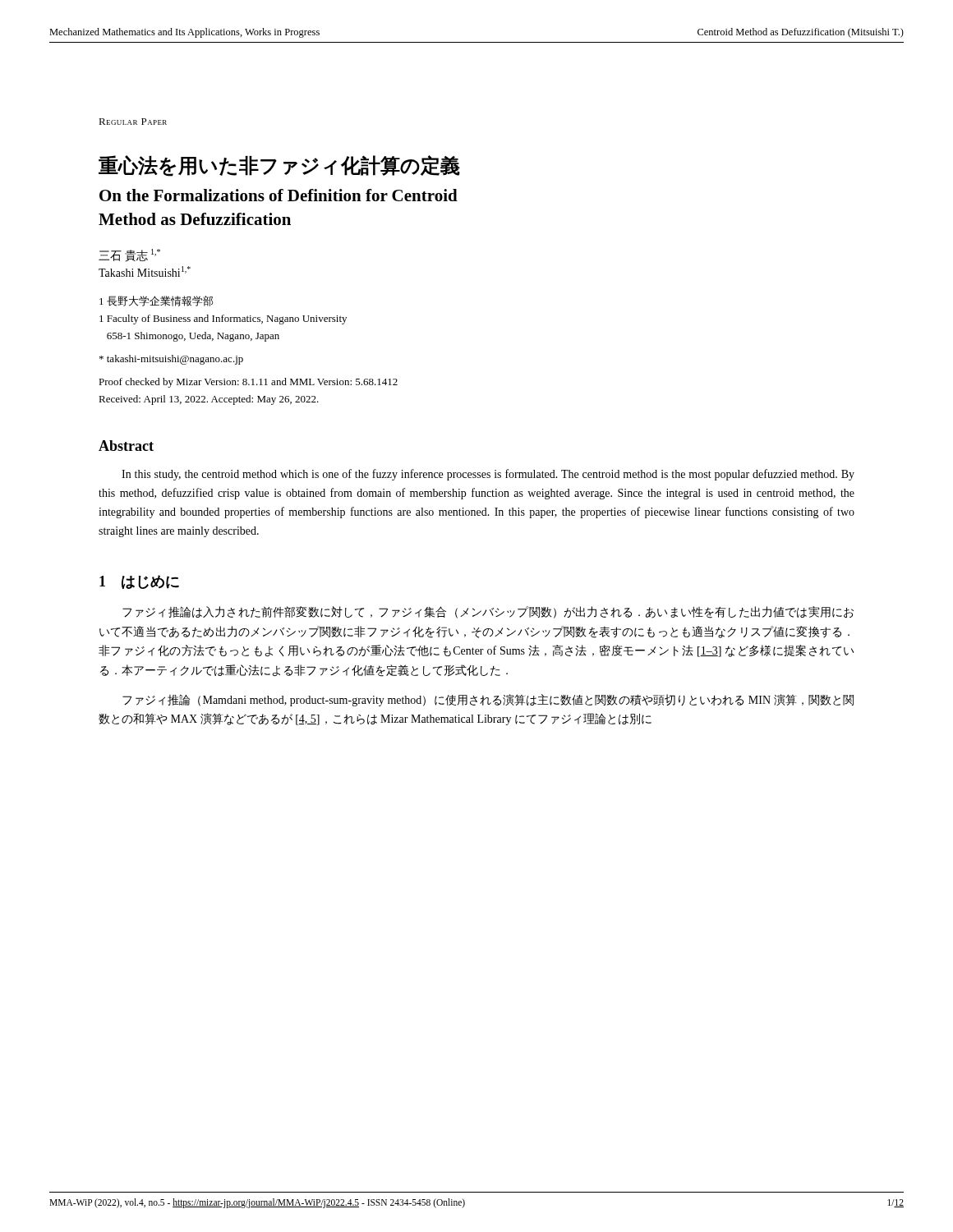Navigate to the element starting "In this study, the centroid method which"
This screenshot has width=953, height=1232.
(x=476, y=503)
